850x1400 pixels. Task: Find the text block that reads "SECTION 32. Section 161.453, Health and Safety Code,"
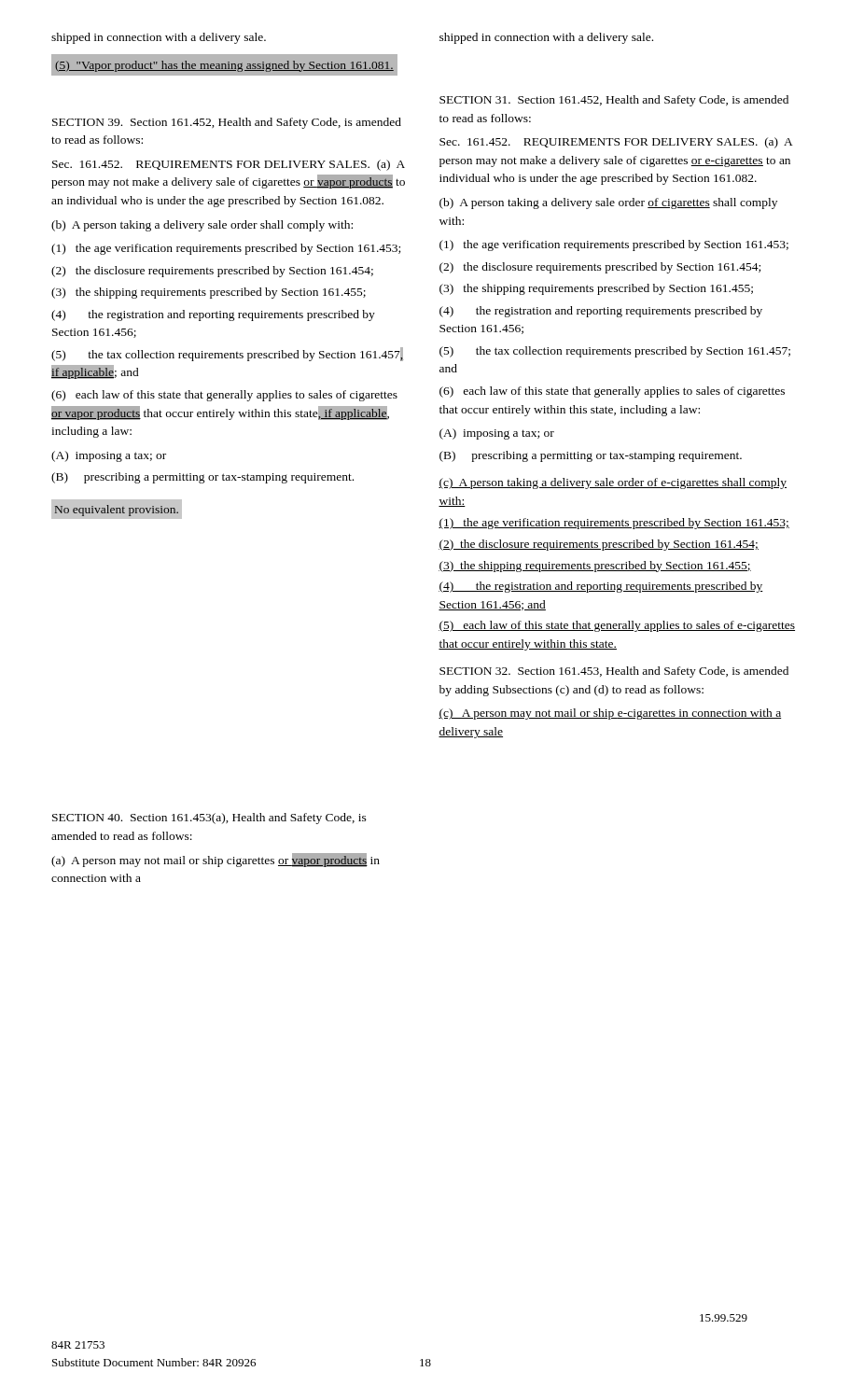point(614,680)
